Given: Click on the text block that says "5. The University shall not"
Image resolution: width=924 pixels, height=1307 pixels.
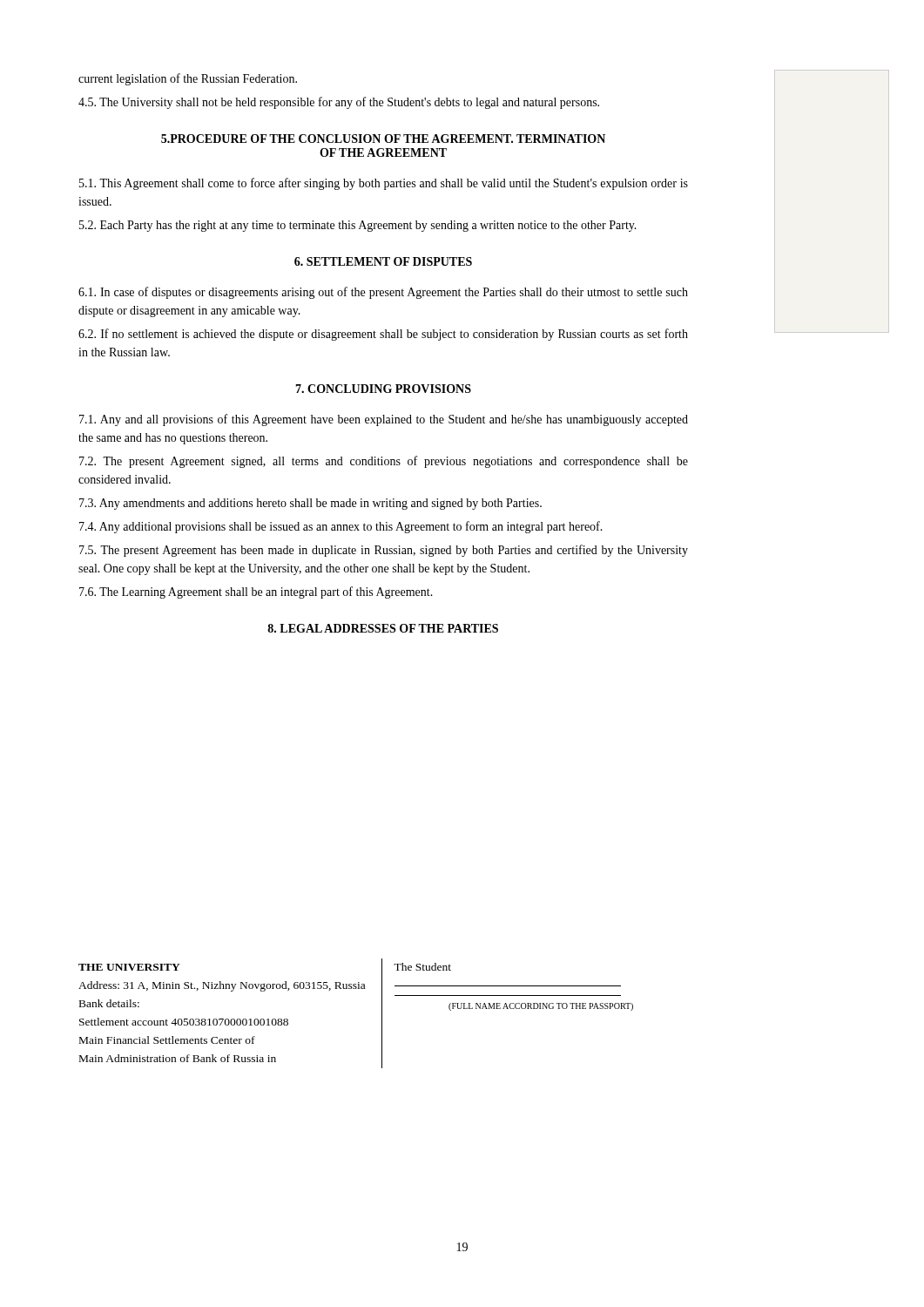Looking at the screenshot, I should coord(339,102).
